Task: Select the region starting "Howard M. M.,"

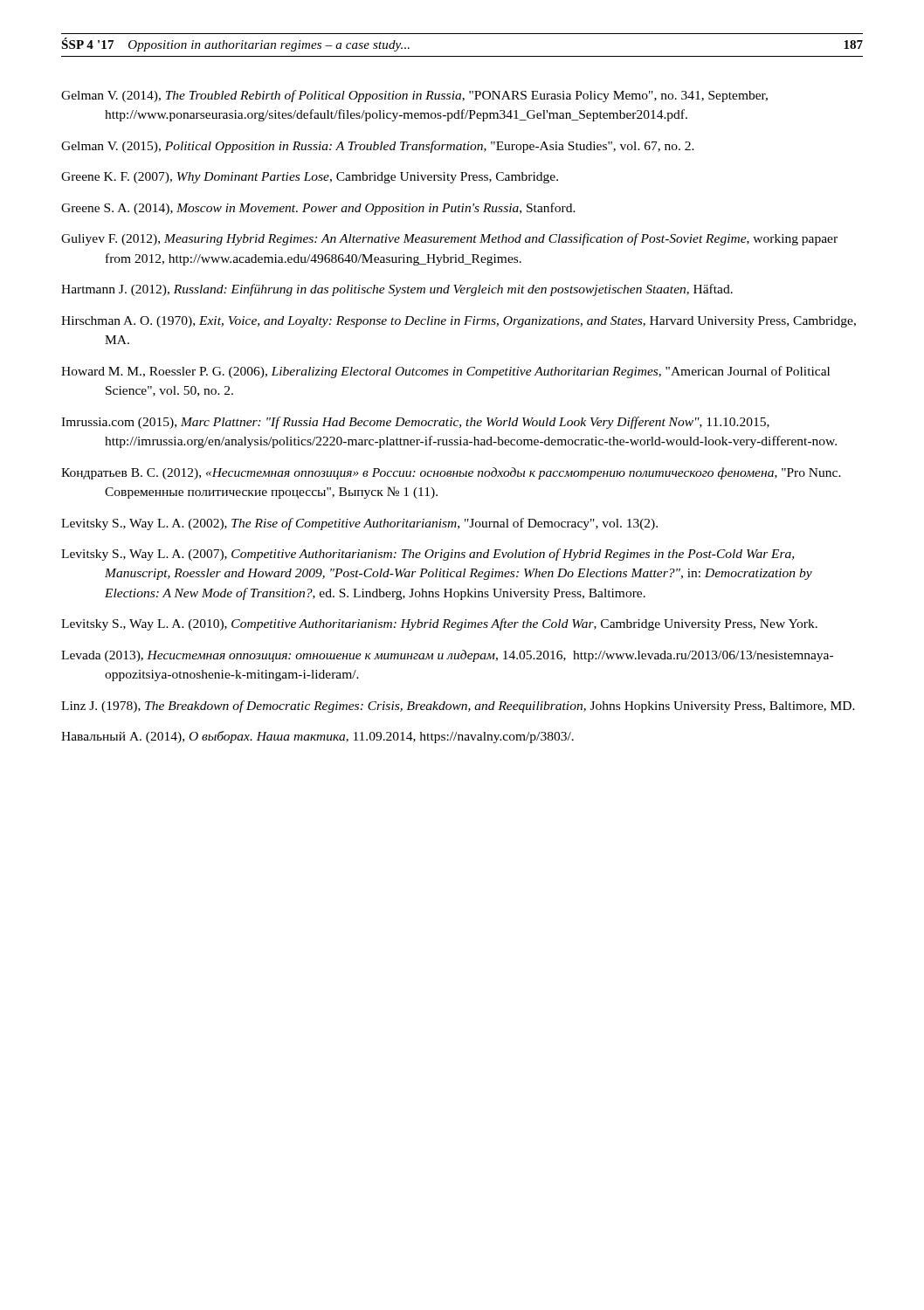Action: (446, 380)
